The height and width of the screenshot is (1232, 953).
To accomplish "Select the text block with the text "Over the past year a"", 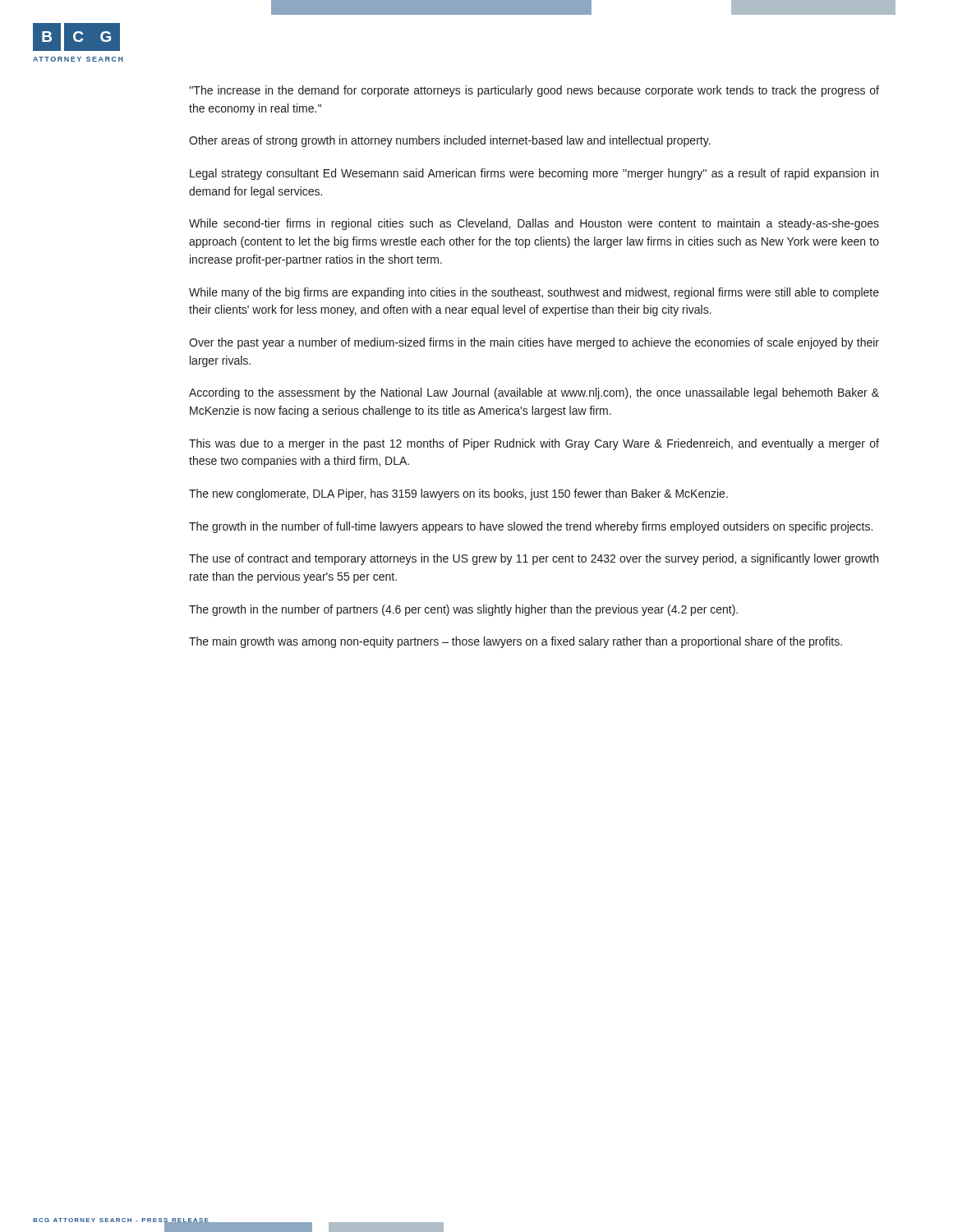I will pyautogui.click(x=534, y=351).
